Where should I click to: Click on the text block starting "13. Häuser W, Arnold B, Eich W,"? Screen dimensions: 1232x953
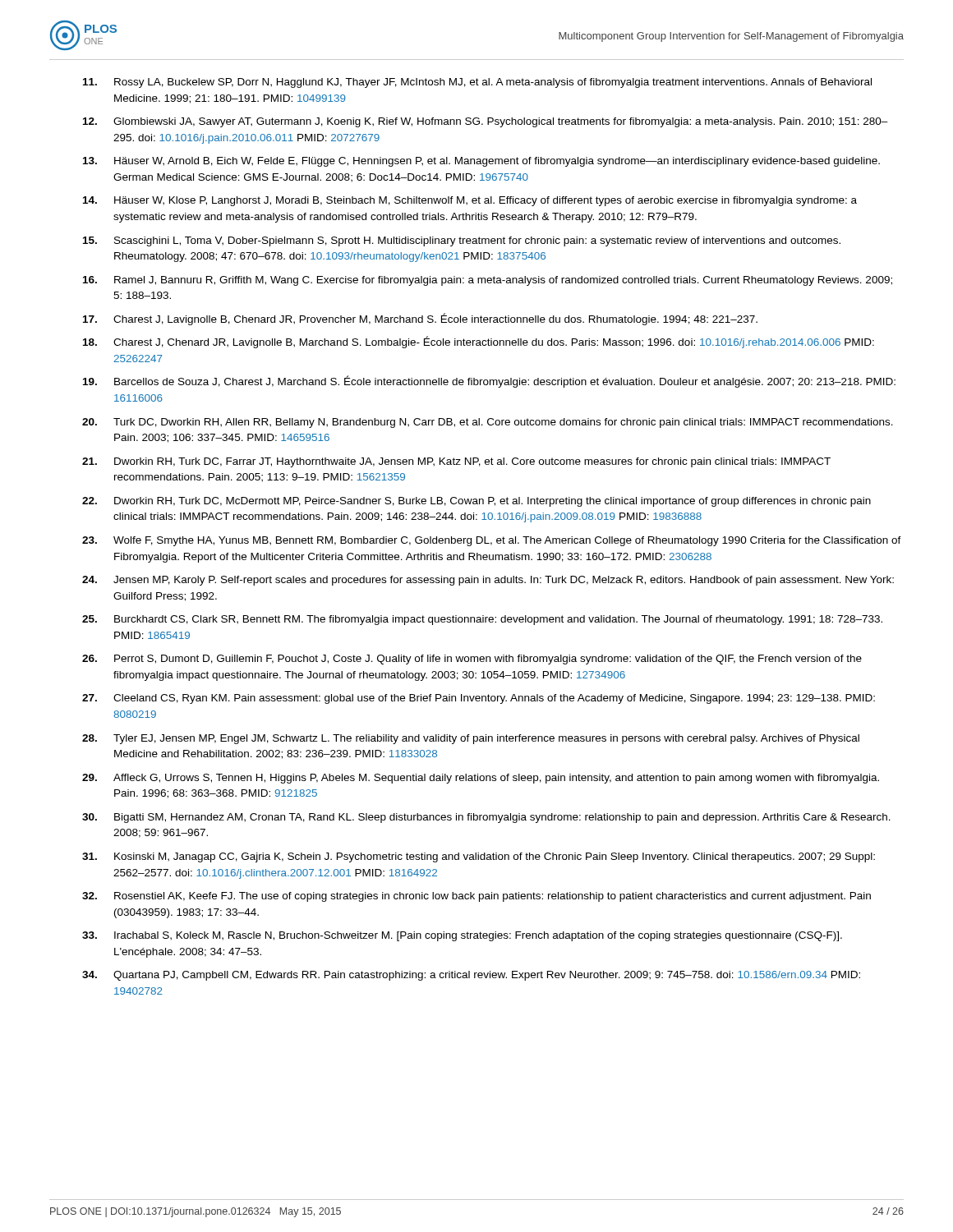(493, 169)
